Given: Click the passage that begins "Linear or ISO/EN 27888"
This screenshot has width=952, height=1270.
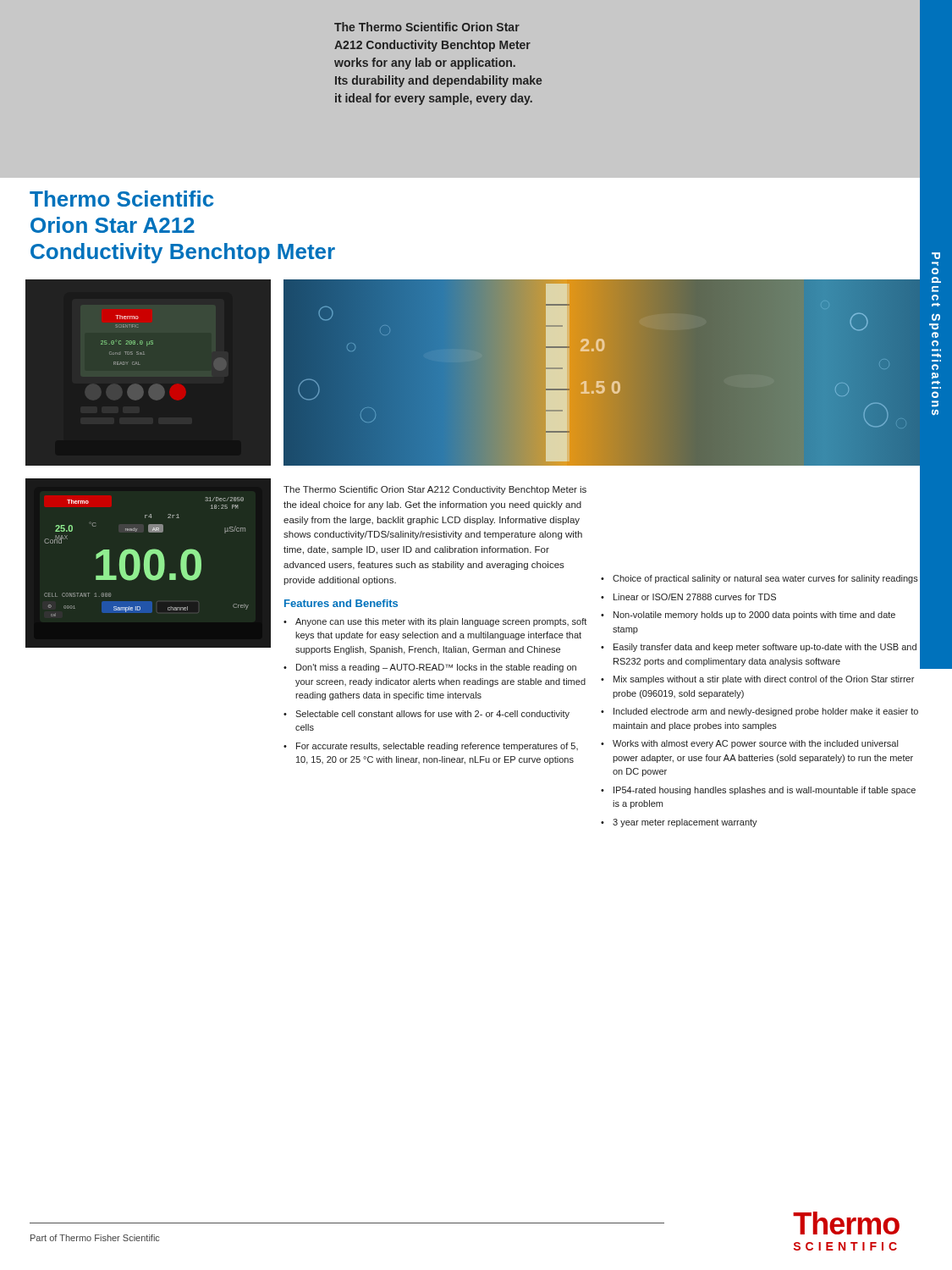Looking at the screenshot, I should coord(760,597).
